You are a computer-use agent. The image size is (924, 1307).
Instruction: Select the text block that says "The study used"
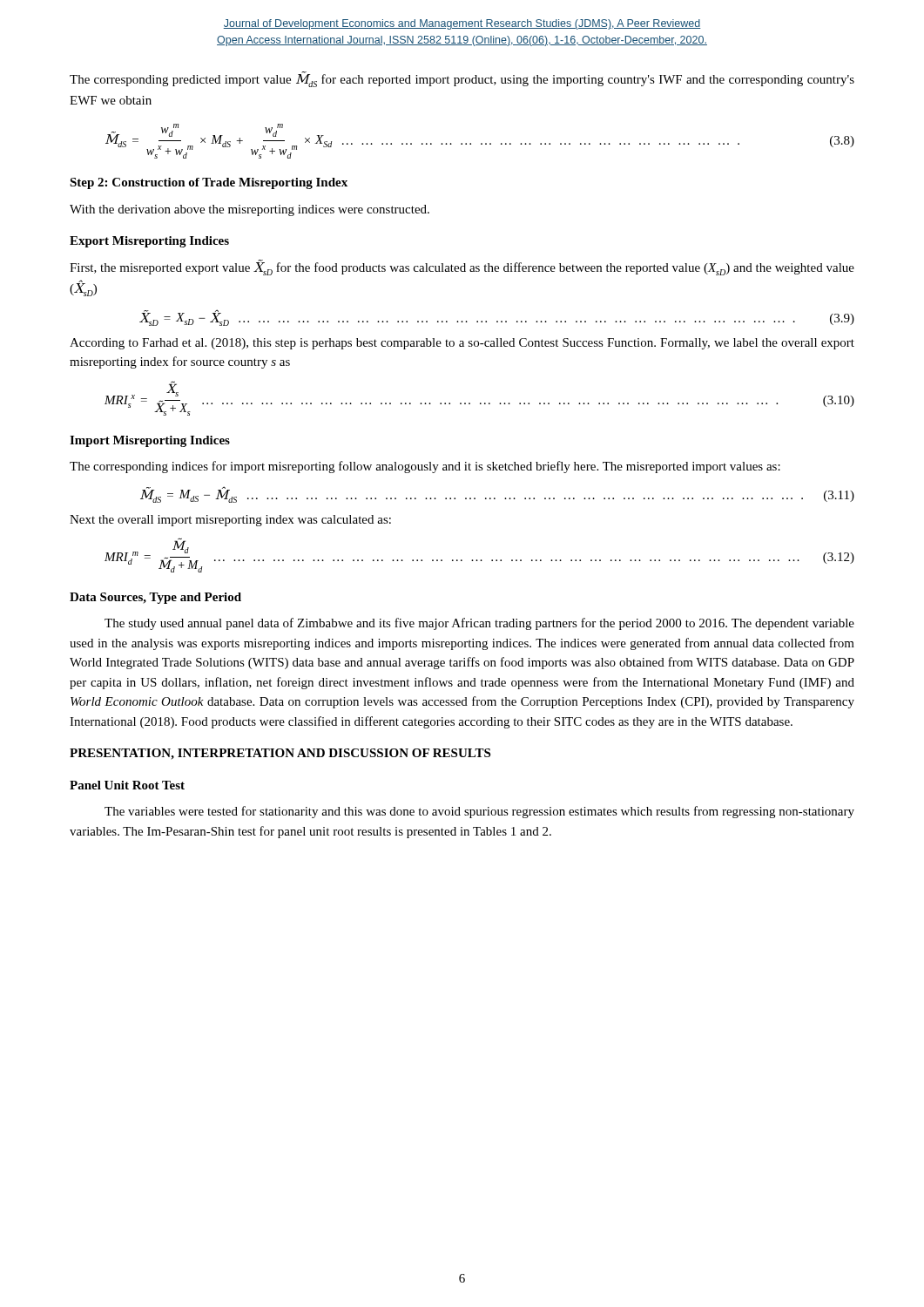click(x=462, y=672)
